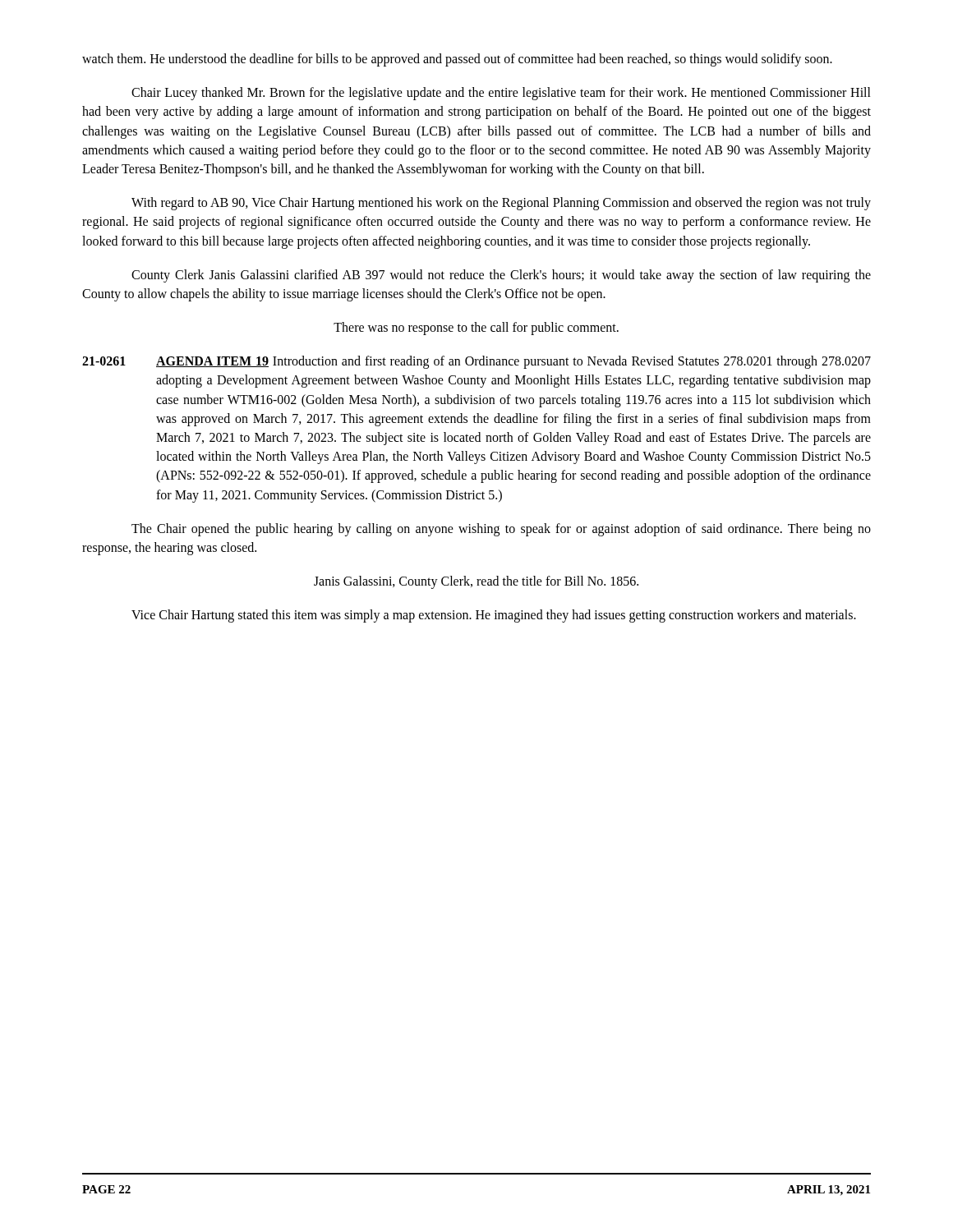Where is the passage that starts "There was no response to the"?
This screenshot has width=953, height=1232.
click(x=476, y=327)
